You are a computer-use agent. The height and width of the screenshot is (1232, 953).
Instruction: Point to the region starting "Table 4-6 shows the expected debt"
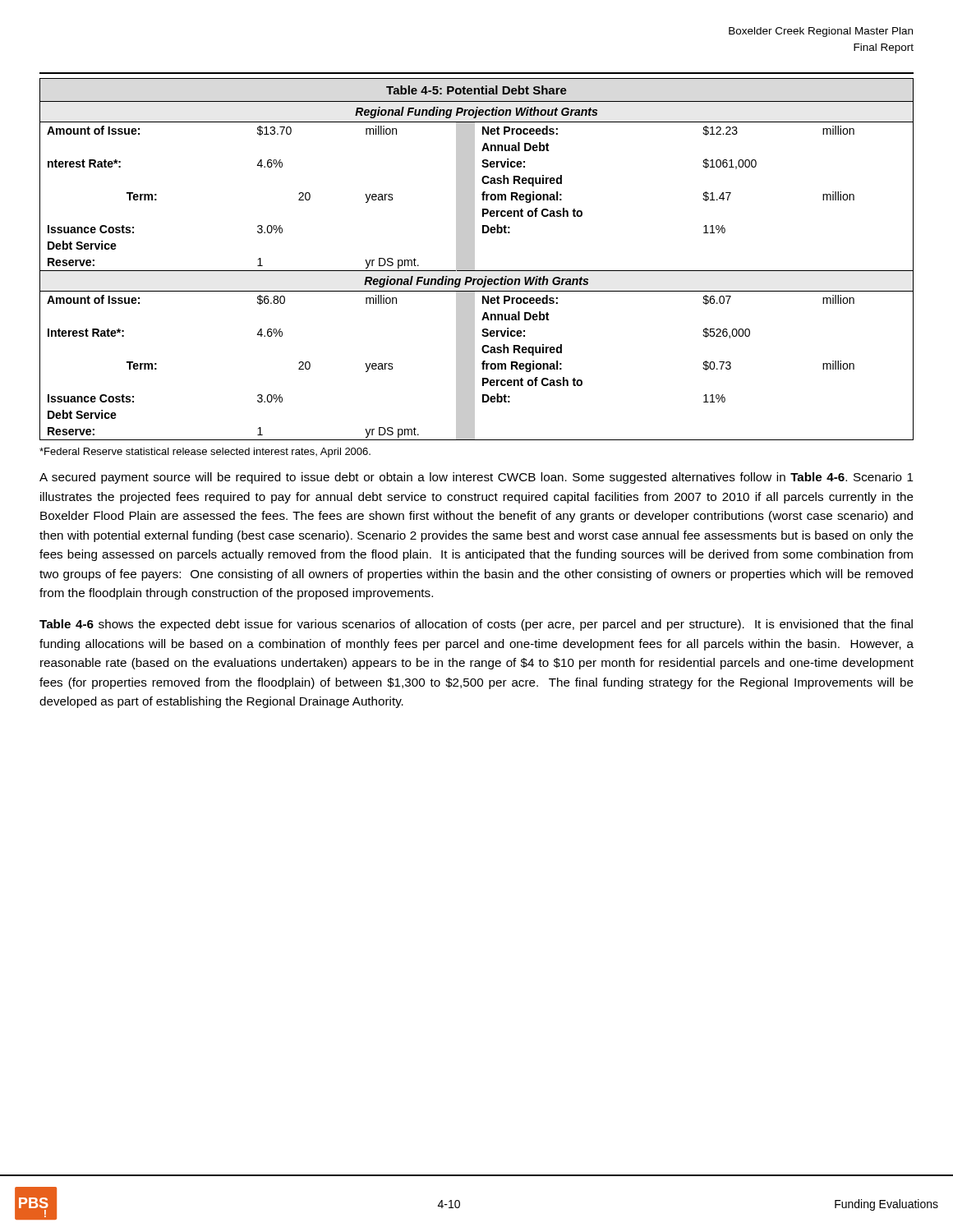[476, 662]
